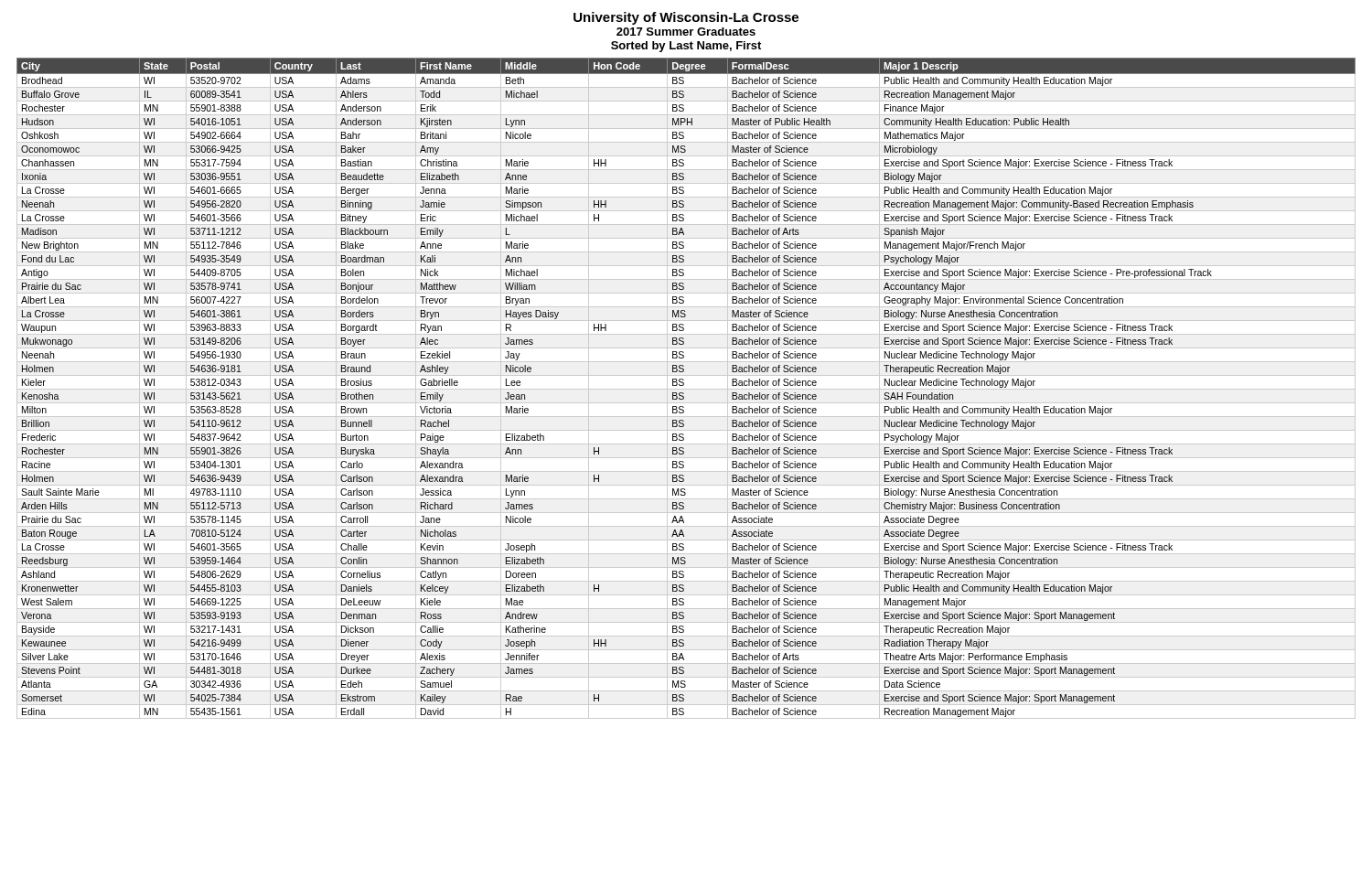Locate the passage starting "University of Wisconsin-La"
Image resolution: width=1372 pixels, height=888 pixels.
686,31
